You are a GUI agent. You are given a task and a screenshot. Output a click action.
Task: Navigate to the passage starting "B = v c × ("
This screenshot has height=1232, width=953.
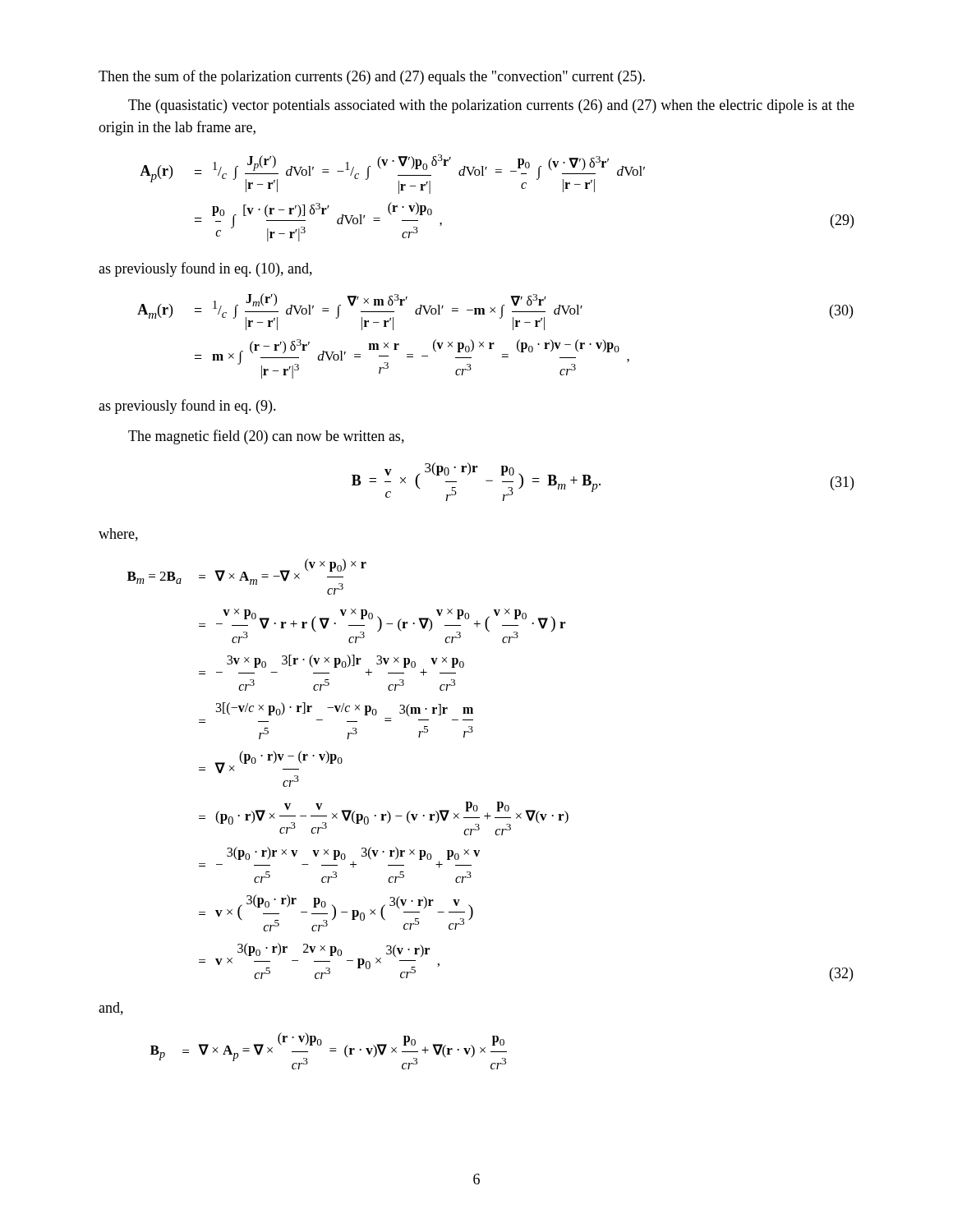[x=603, y=482]
